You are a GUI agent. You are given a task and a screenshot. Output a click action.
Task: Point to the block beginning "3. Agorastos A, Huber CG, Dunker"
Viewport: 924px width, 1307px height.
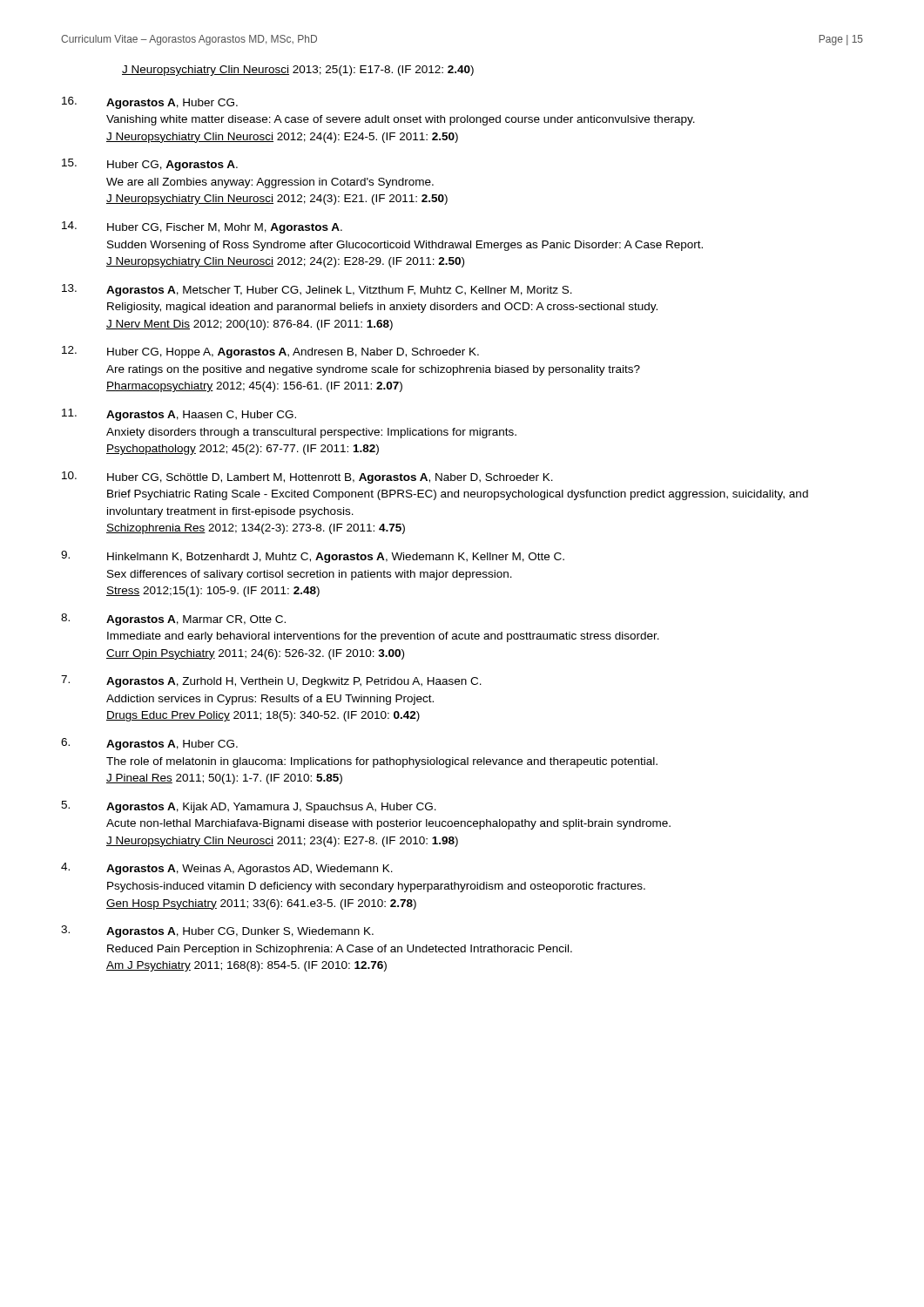point(462,948)
